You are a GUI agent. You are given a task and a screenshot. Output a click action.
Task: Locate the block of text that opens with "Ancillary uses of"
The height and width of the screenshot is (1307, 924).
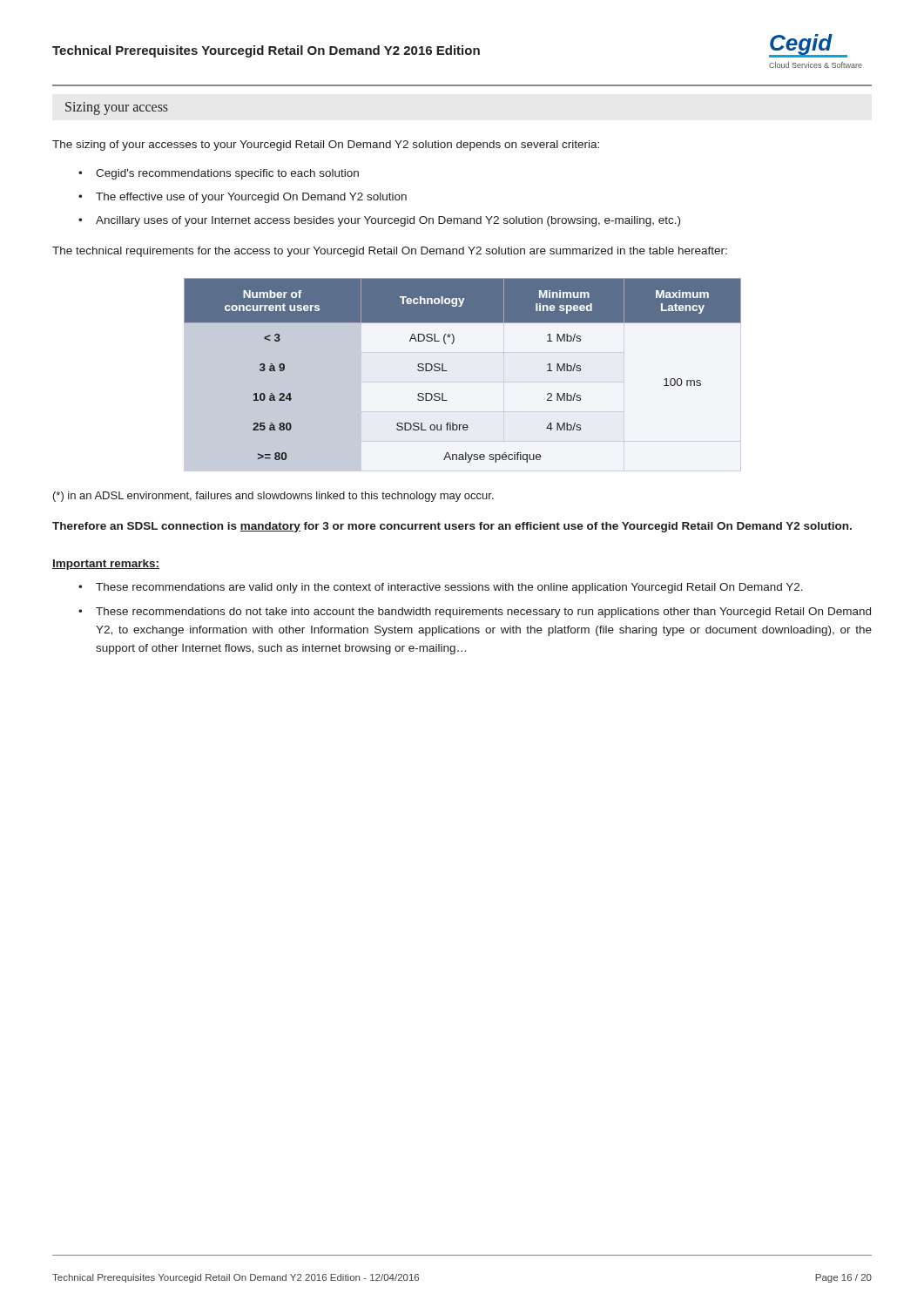click(x=388, y=220)
